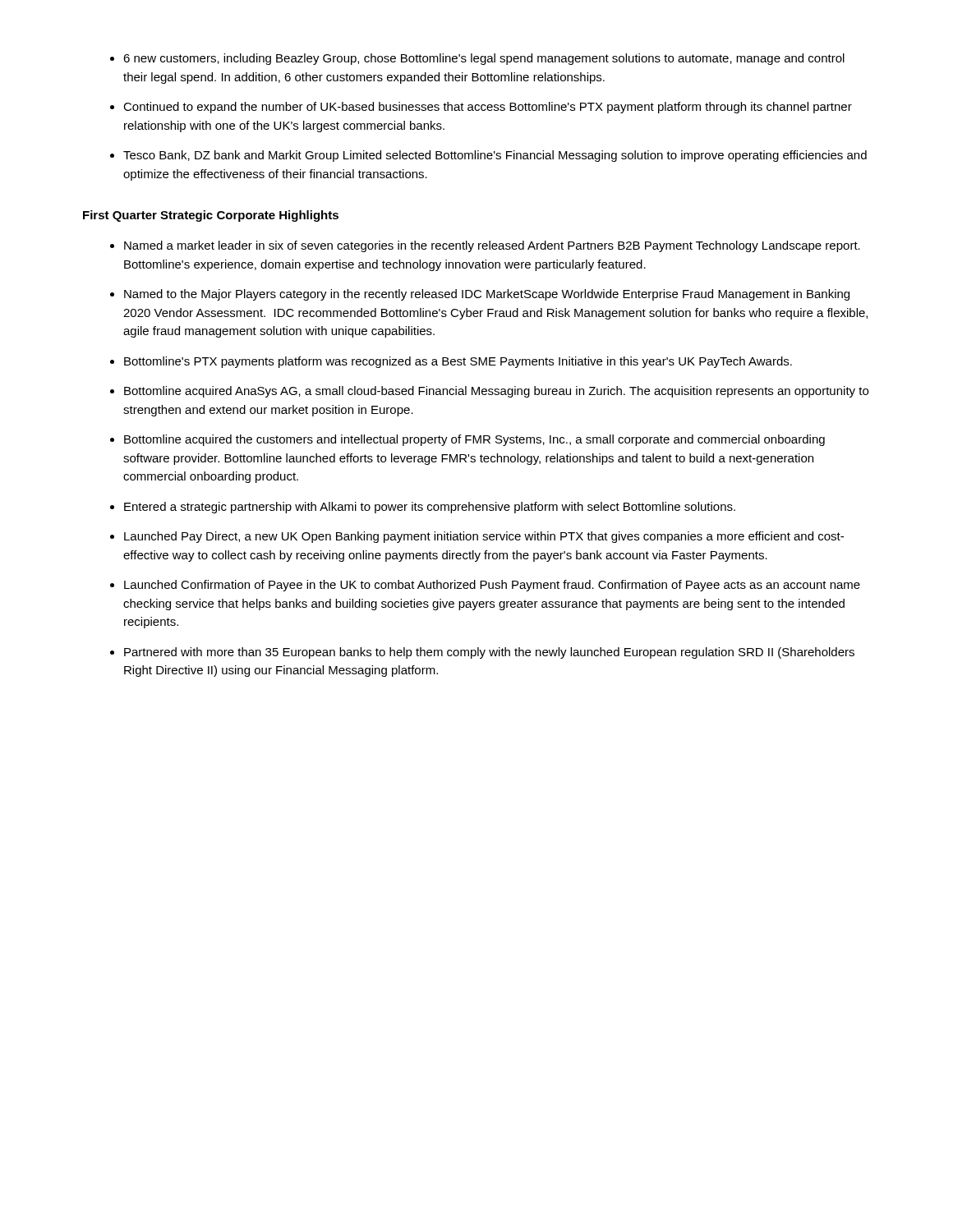Click on the text block starting "Named to the Major Players"
Screen dimensions: 1232x953
(496, 312)
